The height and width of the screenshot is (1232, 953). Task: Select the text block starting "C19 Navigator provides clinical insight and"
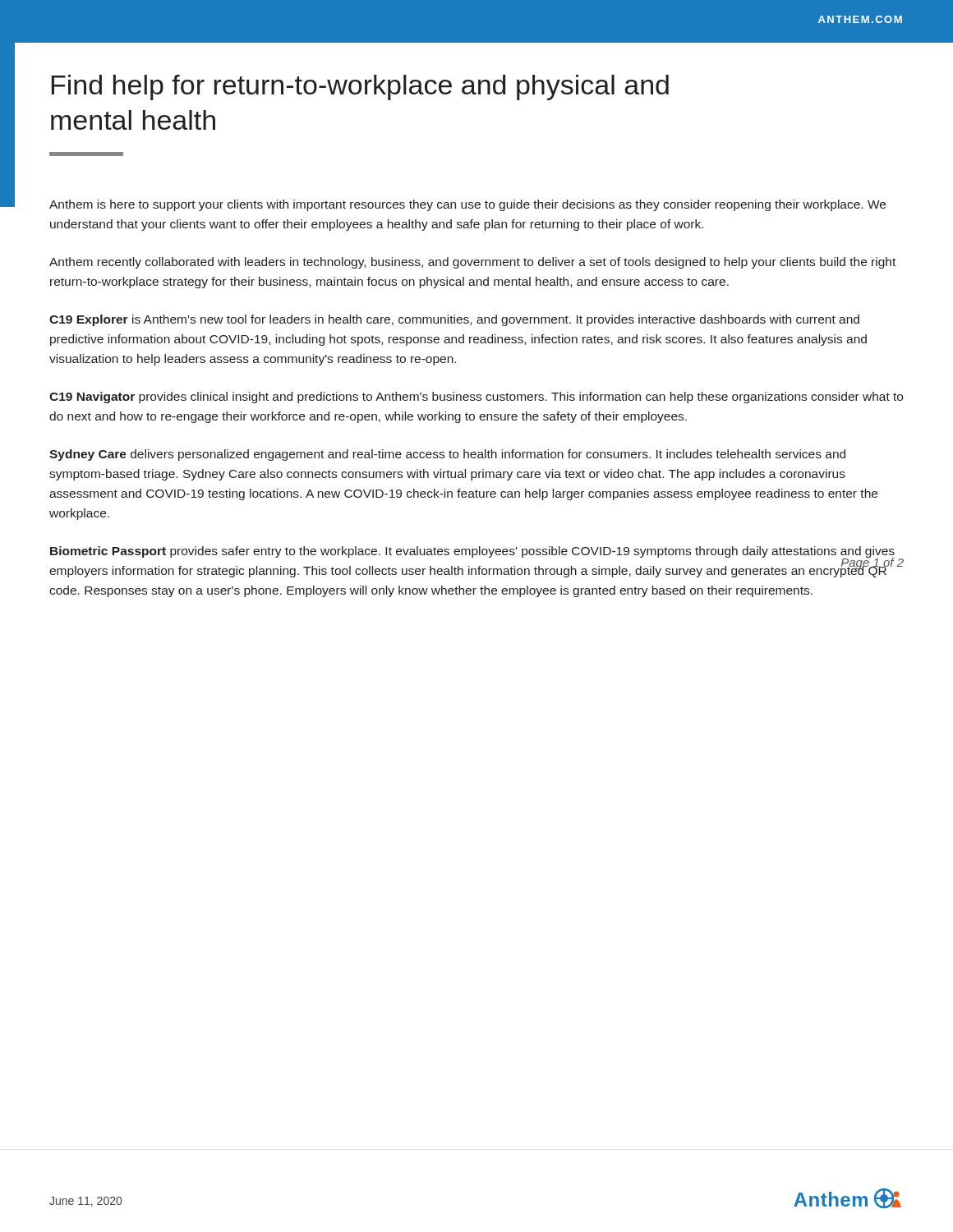476,406
